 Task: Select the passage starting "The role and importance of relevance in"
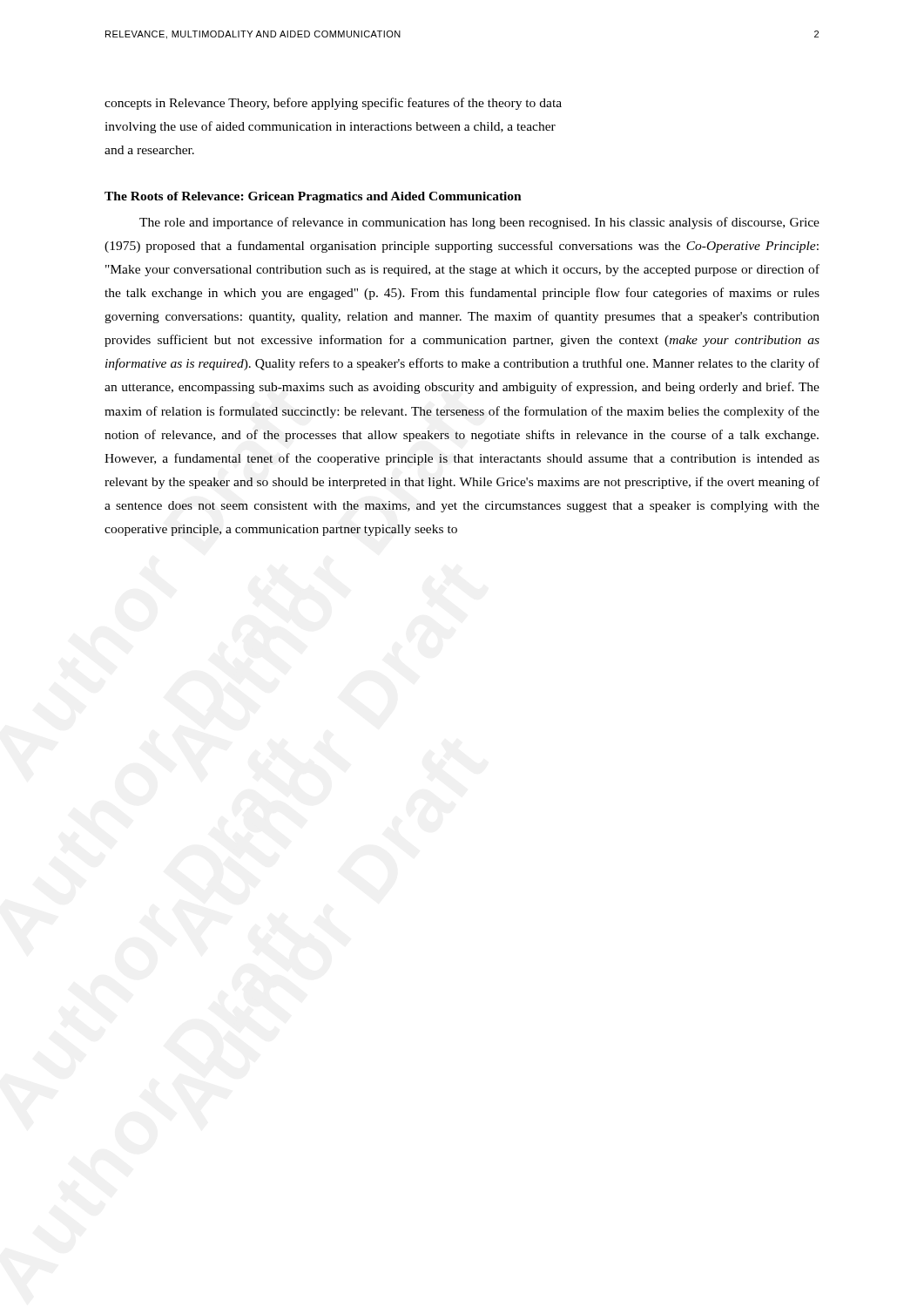coord(462,375)
